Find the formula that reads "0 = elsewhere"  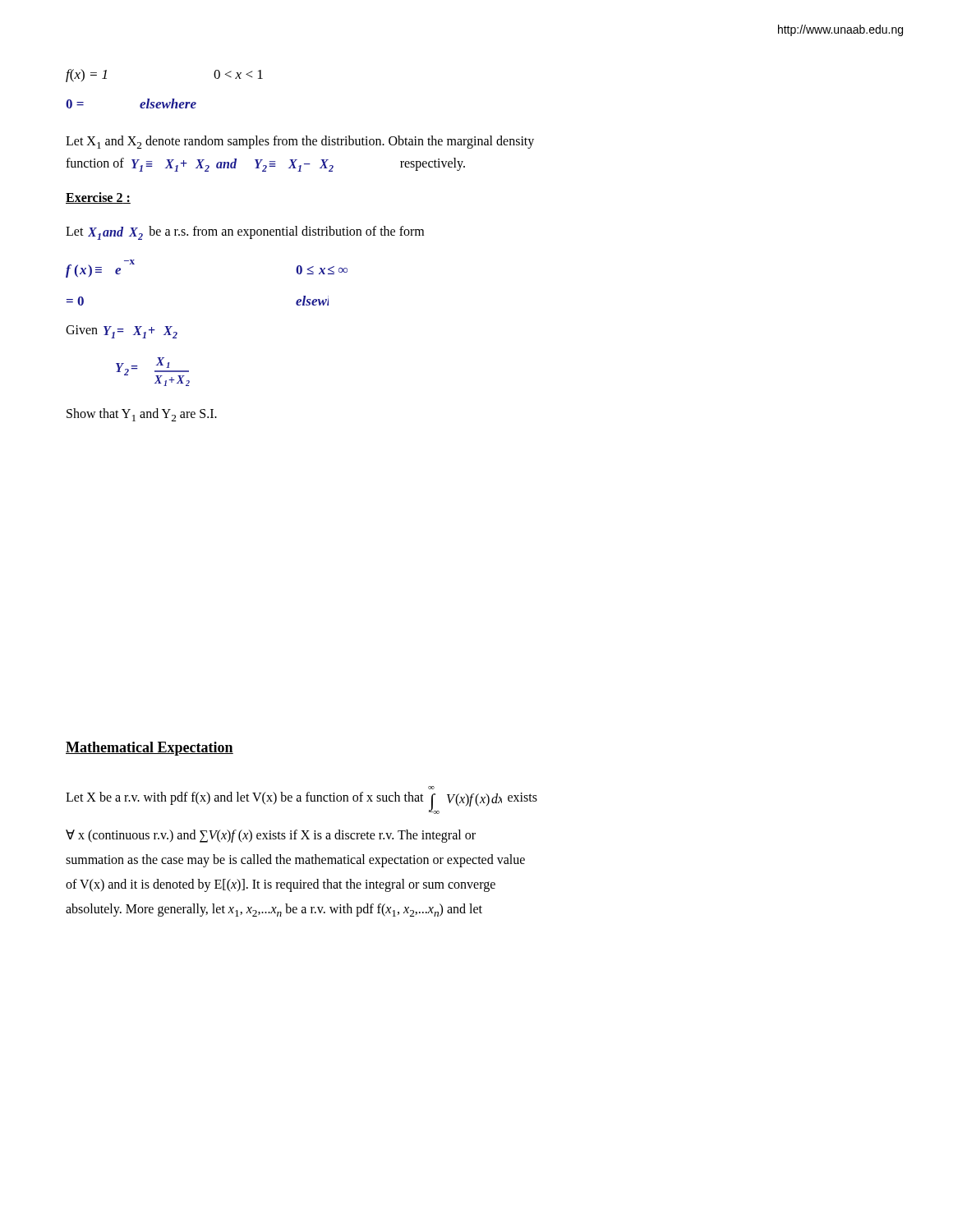point(197,103)
